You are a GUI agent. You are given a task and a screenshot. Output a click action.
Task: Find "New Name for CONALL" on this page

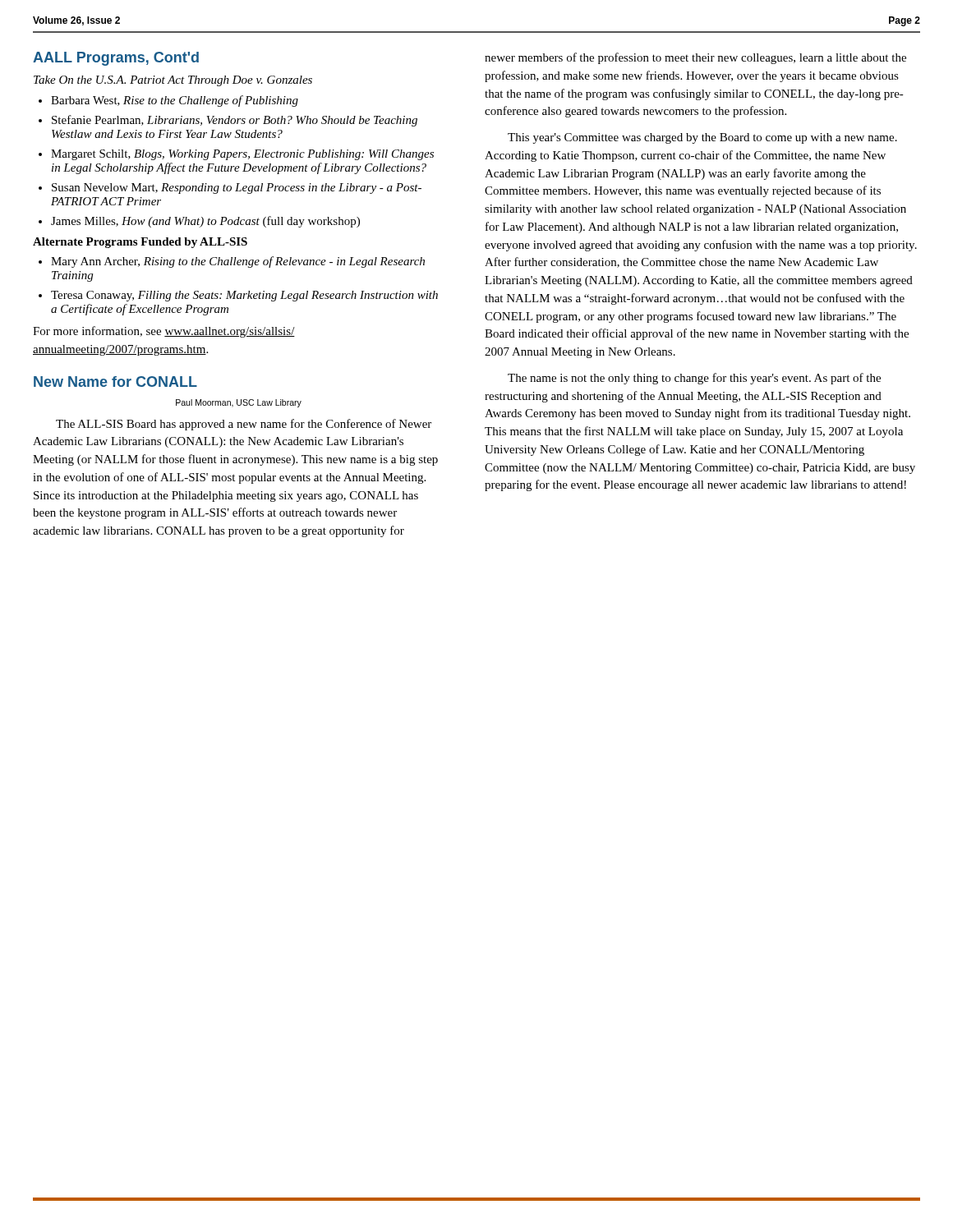[115, 381]
